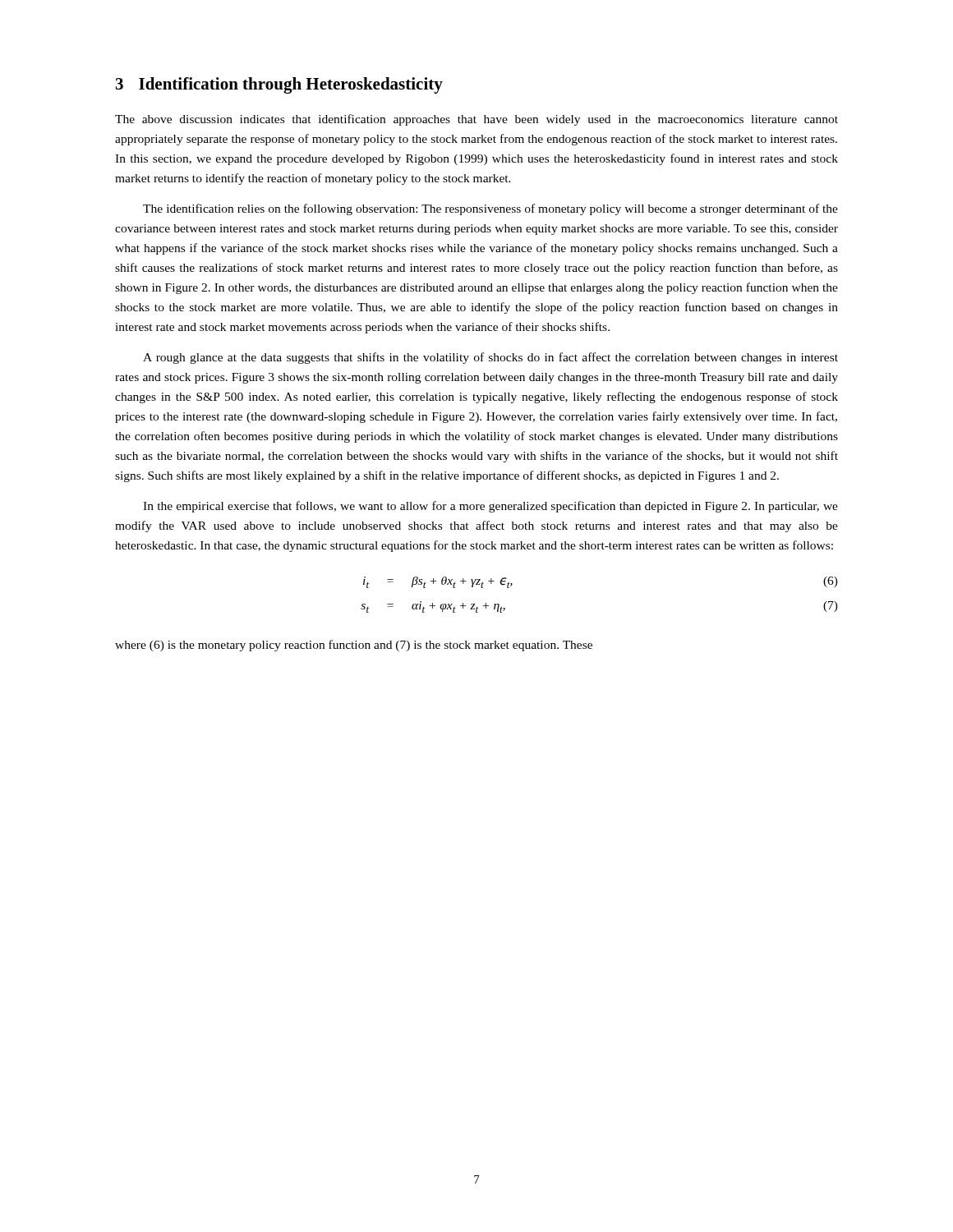The image size is (953, 1232).
Task: Find the text block containing "A rough glance at the data"
Action: point(476,417)
